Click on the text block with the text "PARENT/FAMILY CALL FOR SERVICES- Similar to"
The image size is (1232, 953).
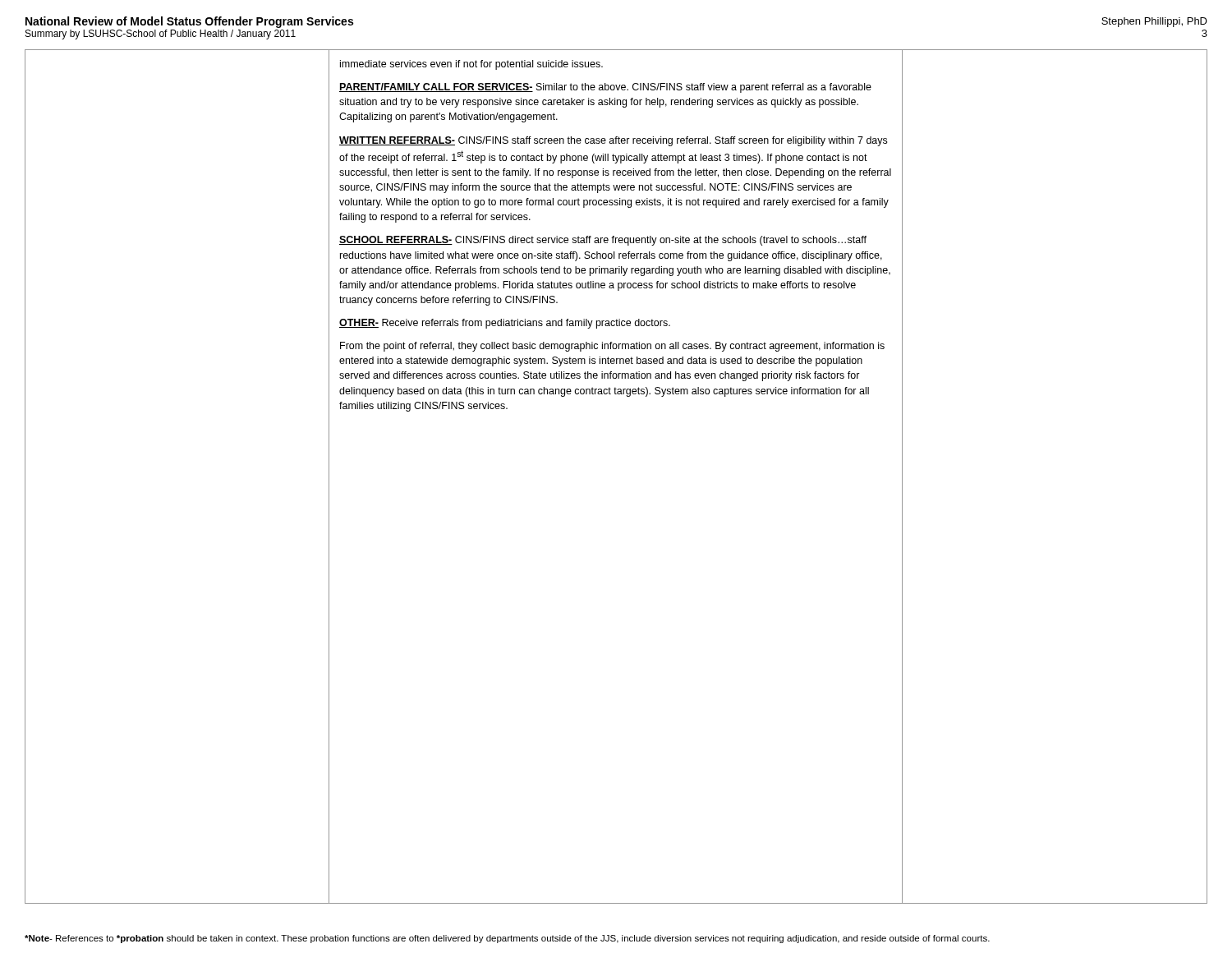pyautogui.click(x=605, y=102)
